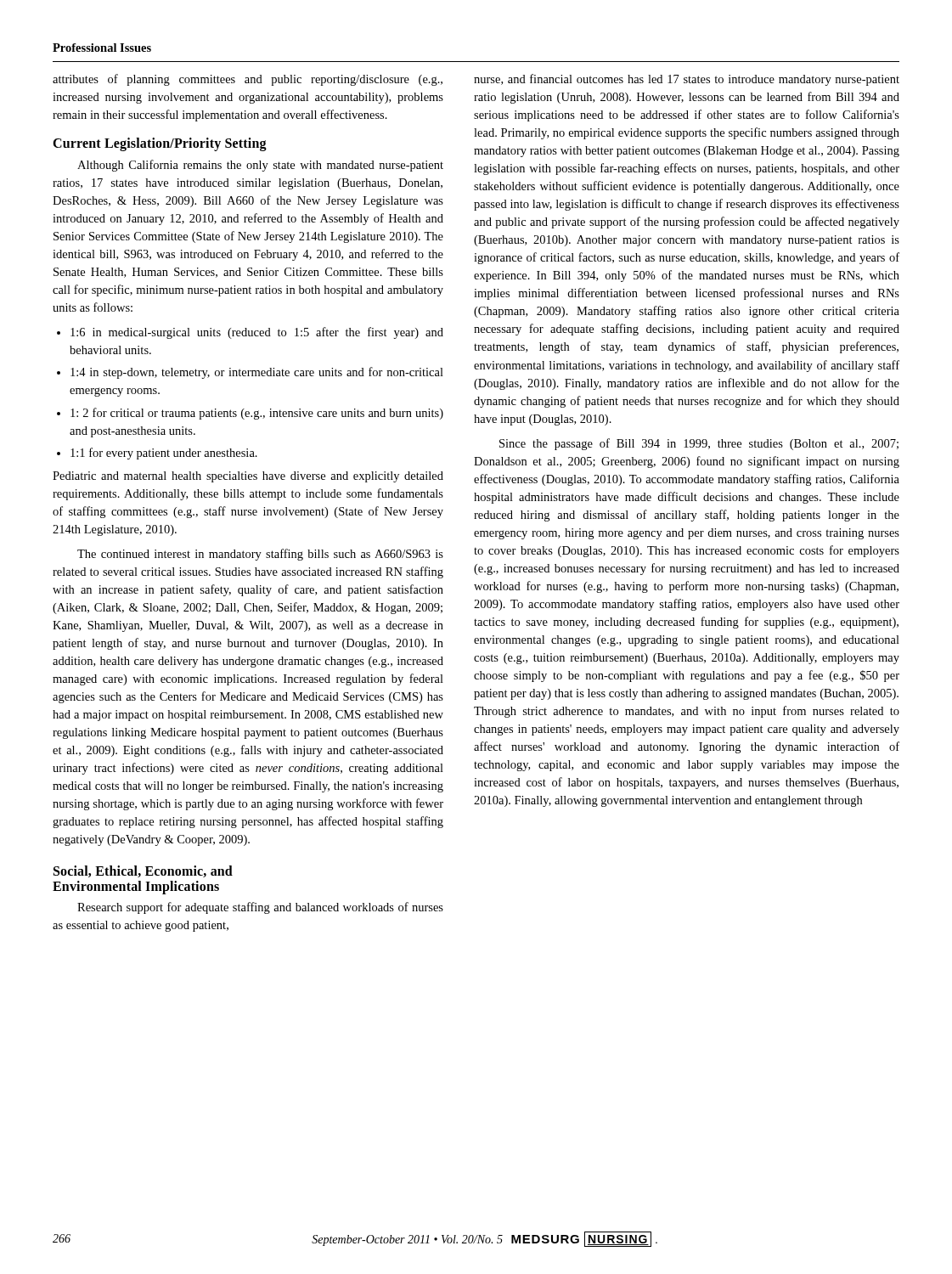Find the text block containing "Although California remains the only state"
The width and height of the screenshot is (952, 1274).
[x=248, y=237]
